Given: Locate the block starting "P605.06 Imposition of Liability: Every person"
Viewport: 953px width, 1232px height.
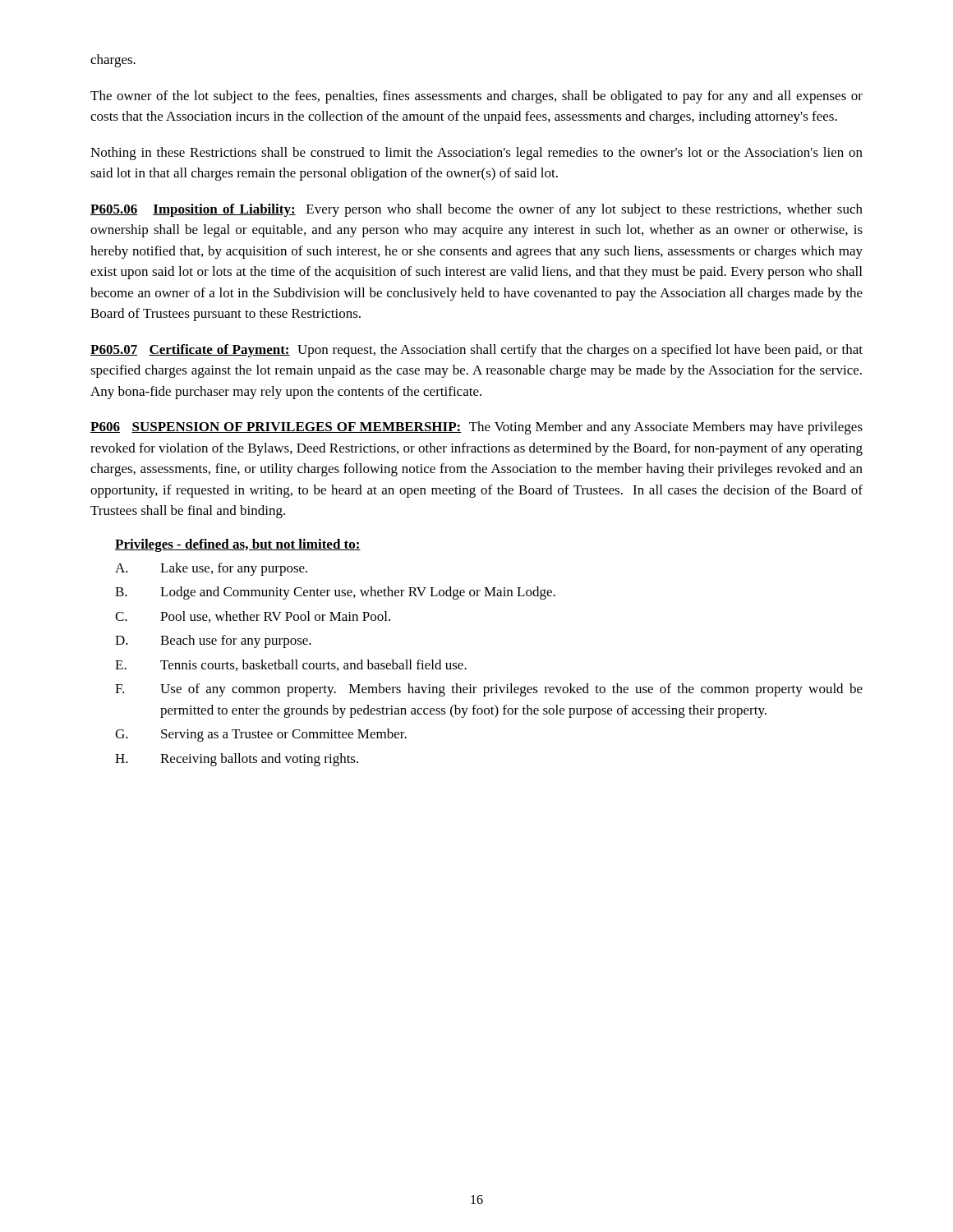Looking at the screenshot, I should (476, 261).
